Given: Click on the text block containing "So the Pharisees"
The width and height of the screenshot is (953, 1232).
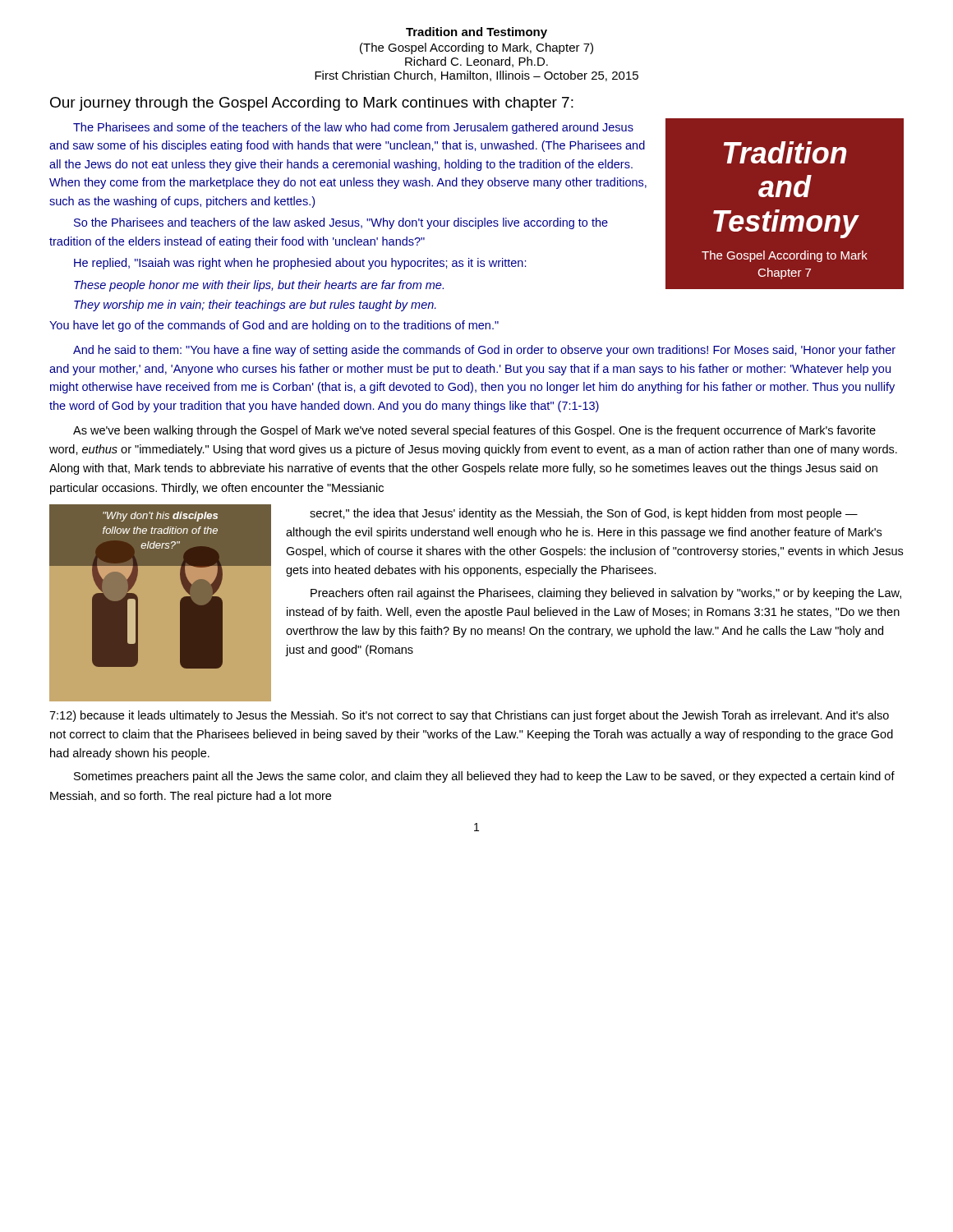Looking at the screenshot, I should (329, 232).
